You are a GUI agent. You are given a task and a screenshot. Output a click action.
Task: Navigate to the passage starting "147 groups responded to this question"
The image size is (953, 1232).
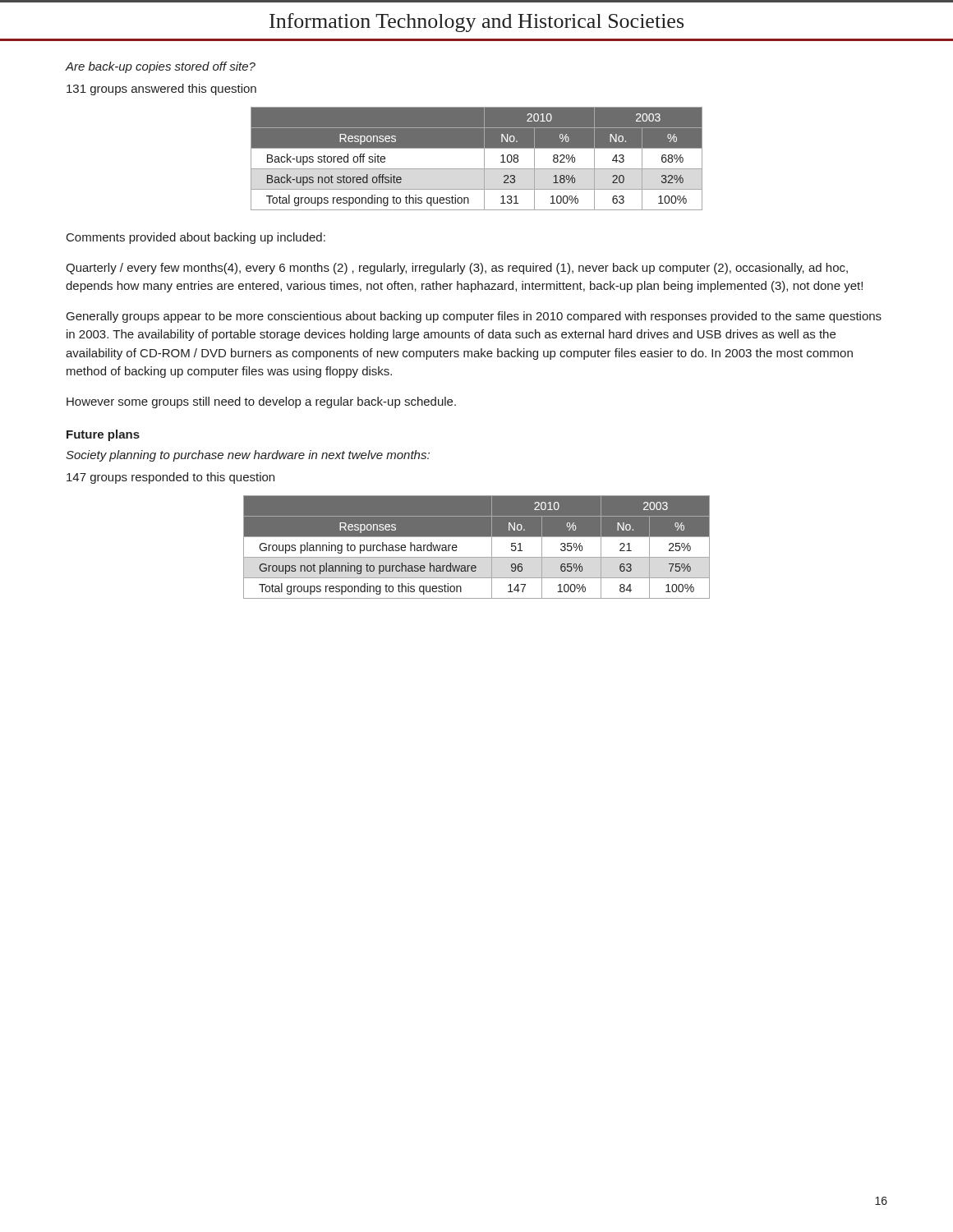171,477
